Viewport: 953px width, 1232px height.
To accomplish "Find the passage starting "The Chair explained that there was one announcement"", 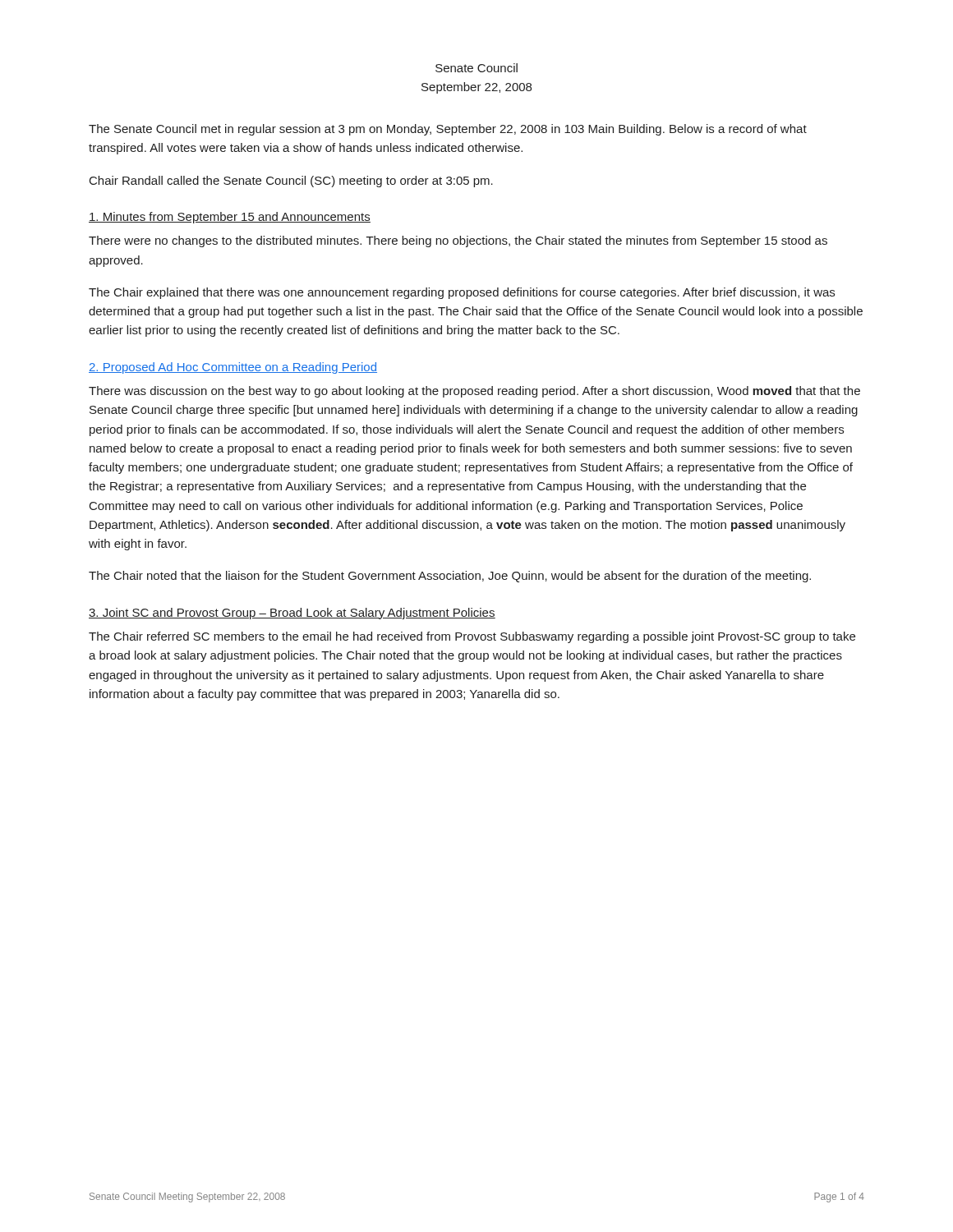I will coord(476,311).
